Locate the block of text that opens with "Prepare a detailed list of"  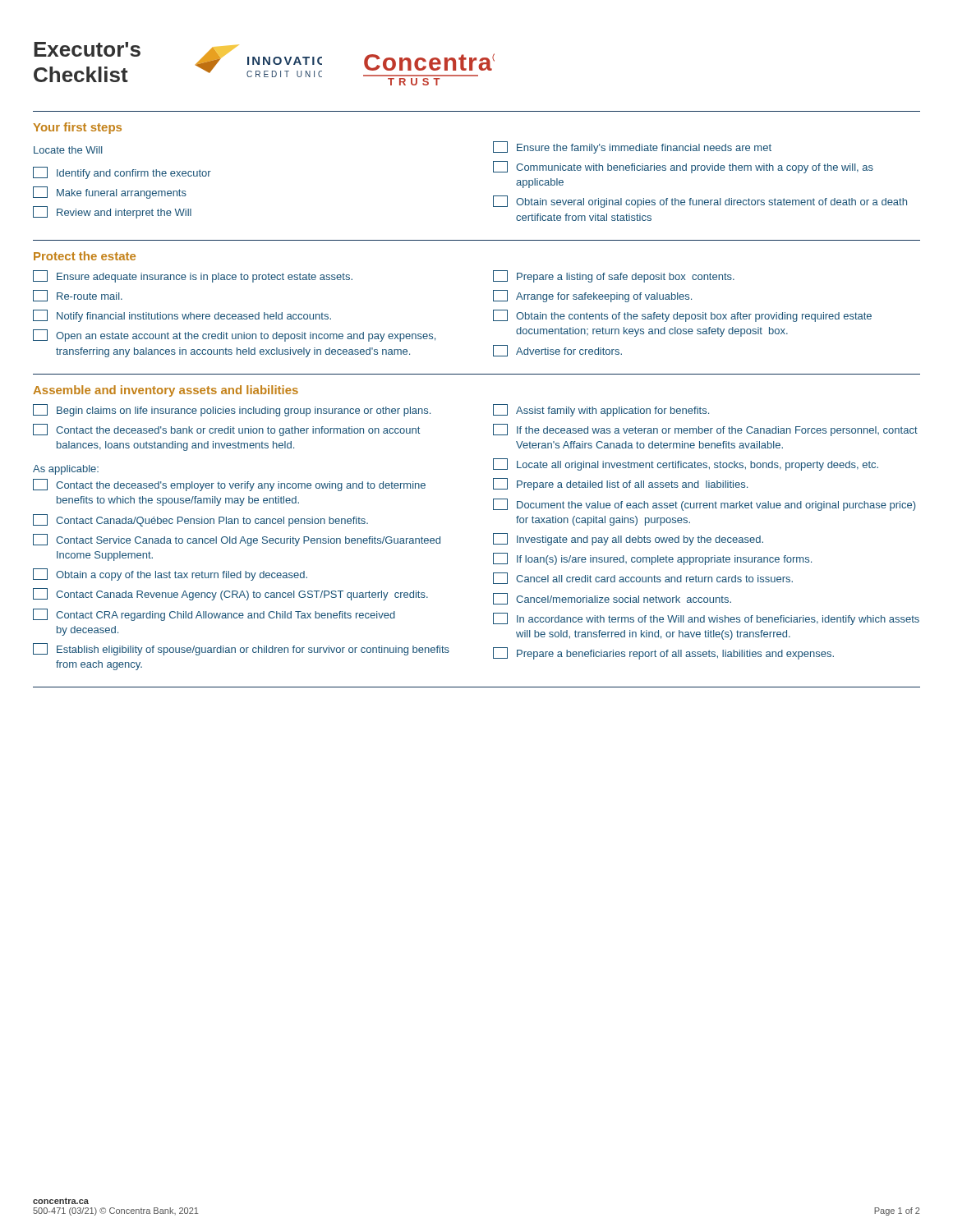point(707,485)
